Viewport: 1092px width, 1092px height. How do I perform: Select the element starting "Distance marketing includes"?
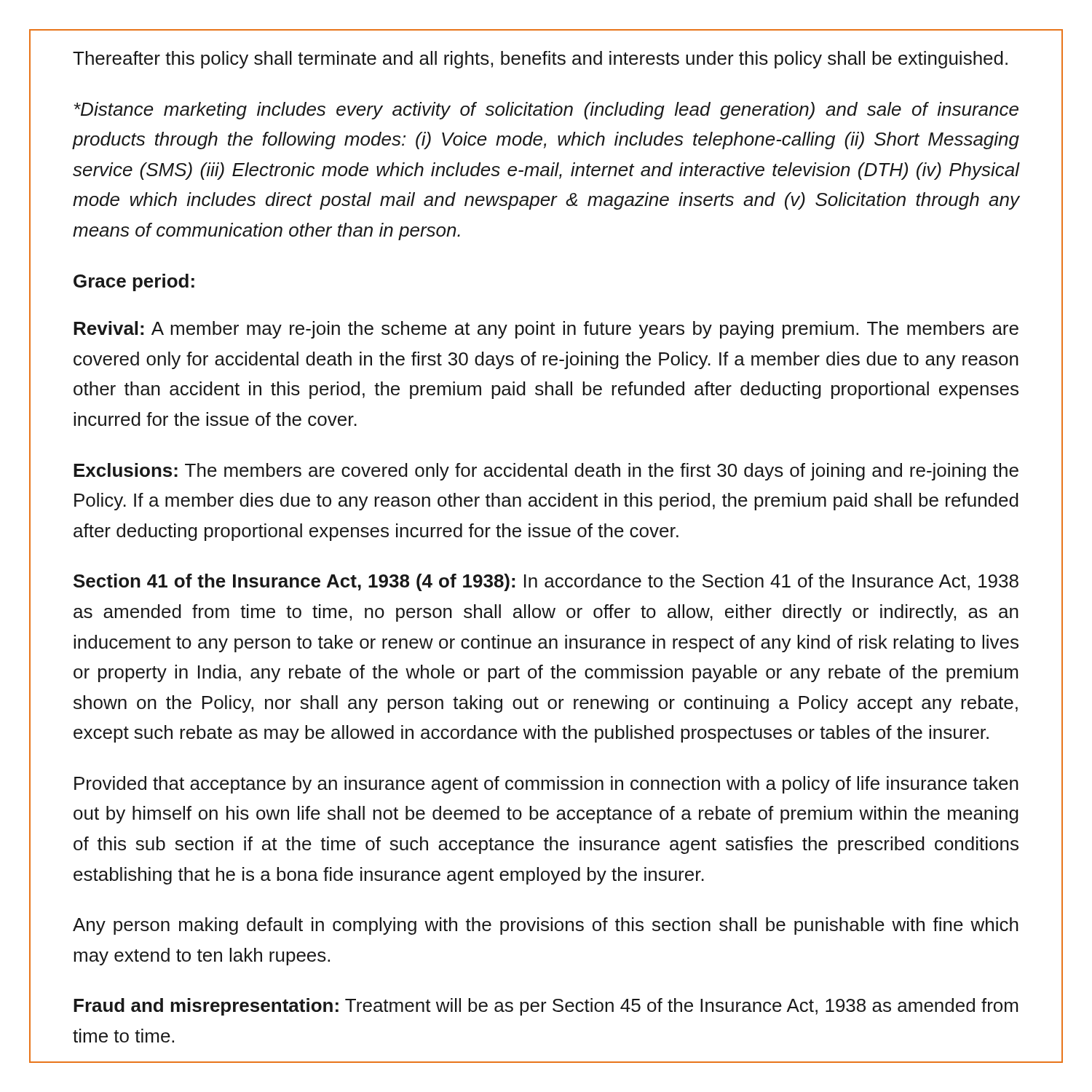(546, 169)
